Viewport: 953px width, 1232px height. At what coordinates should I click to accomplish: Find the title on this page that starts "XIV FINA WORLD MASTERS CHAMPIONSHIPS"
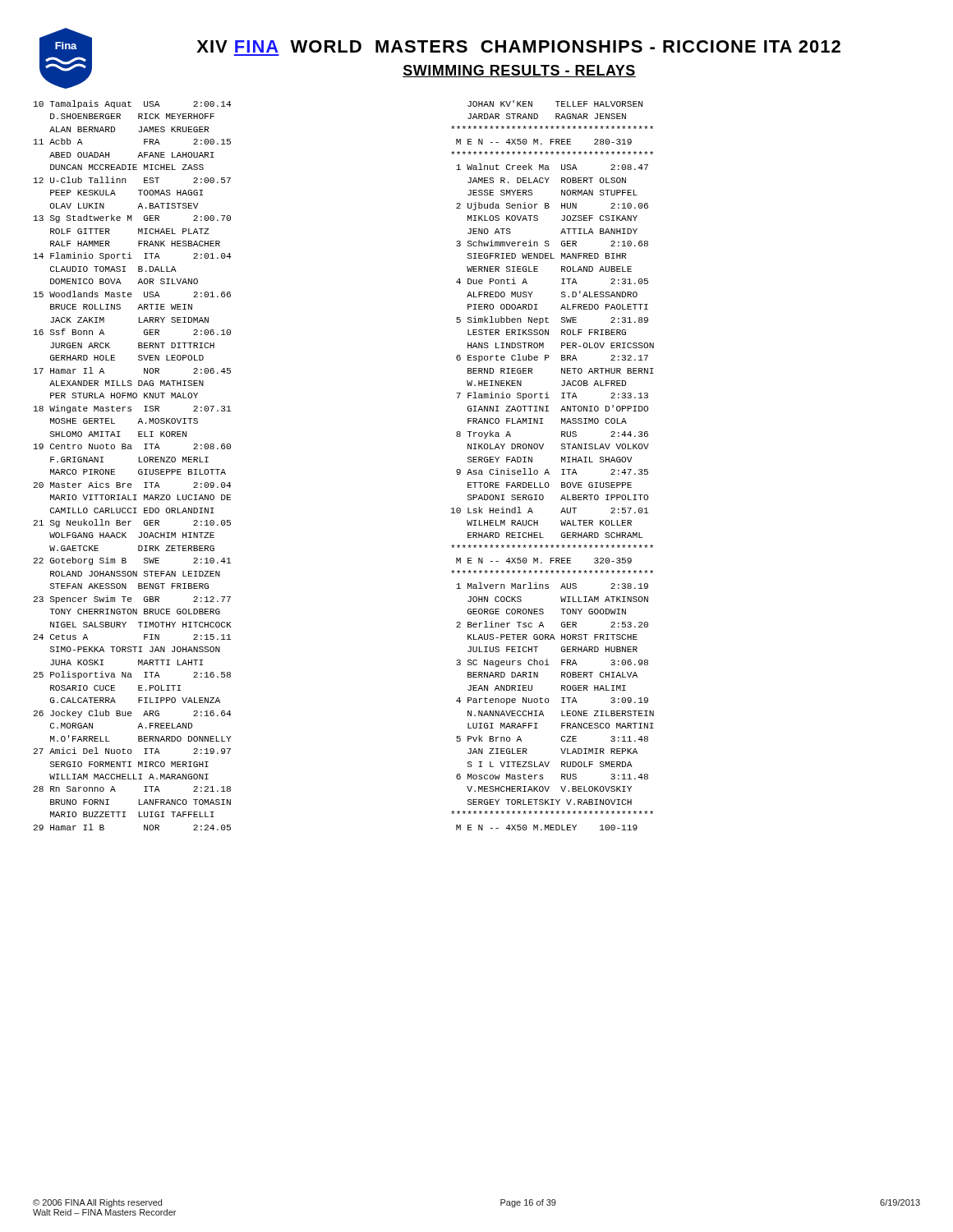519,46
